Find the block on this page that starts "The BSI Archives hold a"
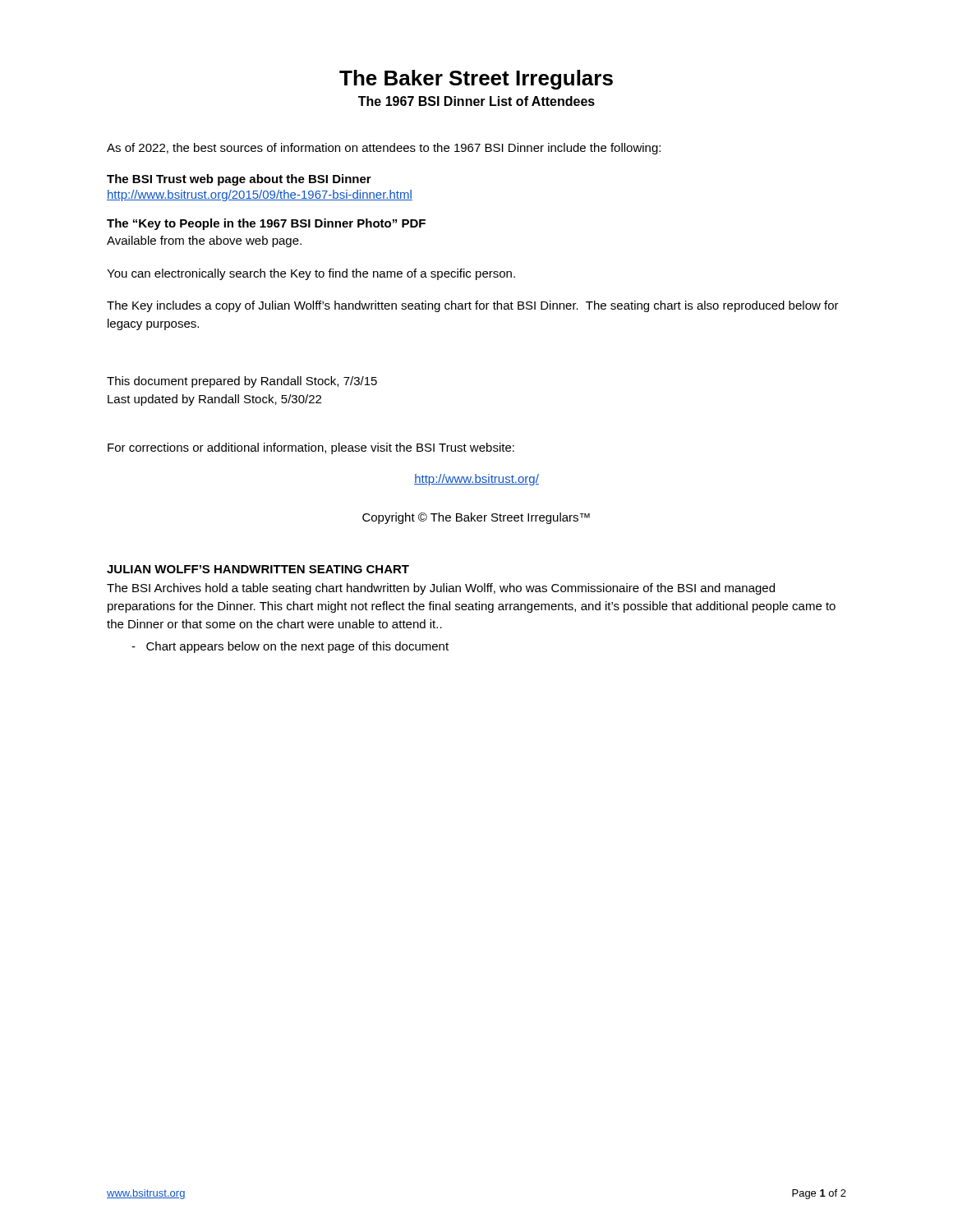Viewport: 953px width, 1232px height. [x=471, y=606]
